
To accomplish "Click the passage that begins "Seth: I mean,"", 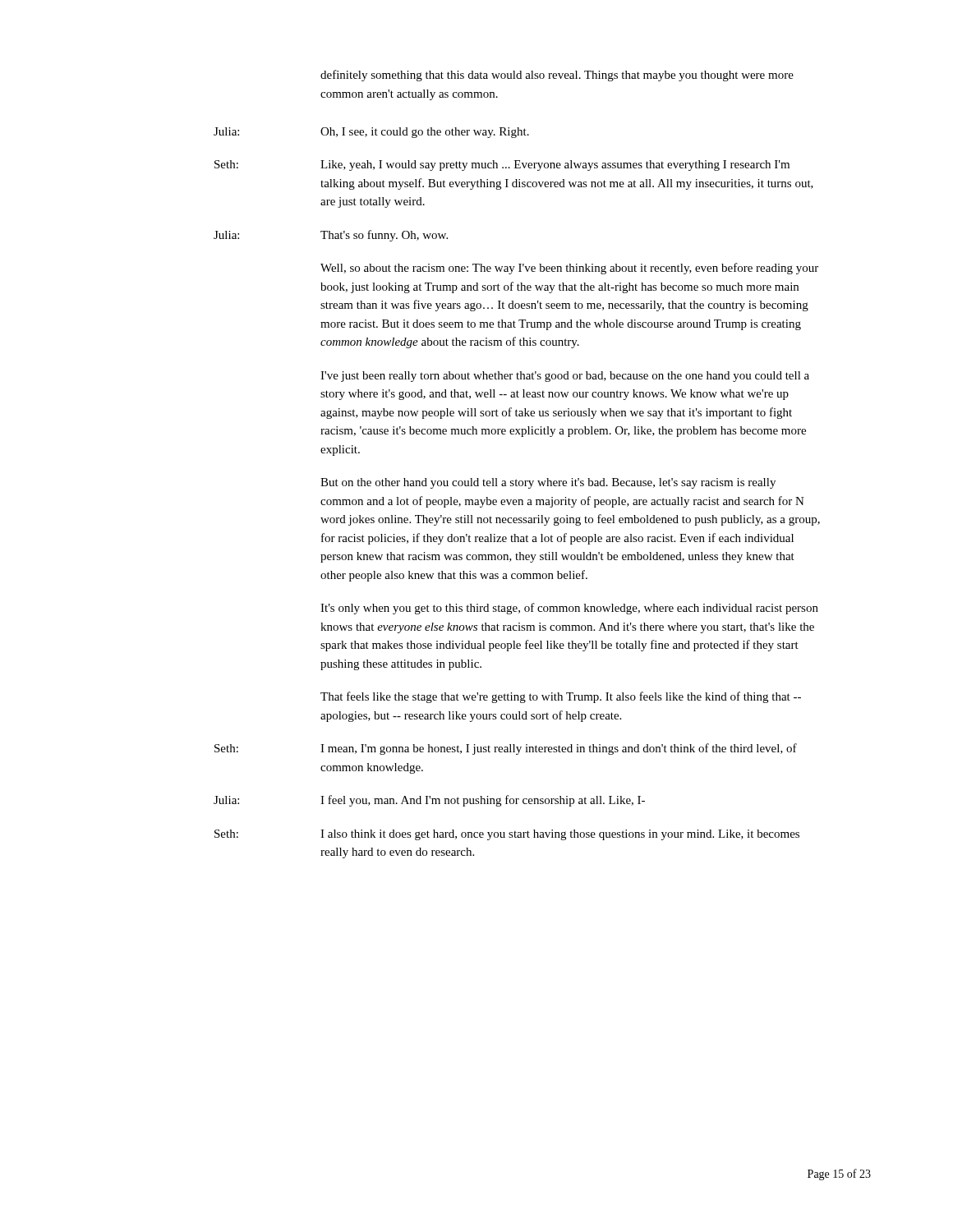I will [x=518, y=758].
